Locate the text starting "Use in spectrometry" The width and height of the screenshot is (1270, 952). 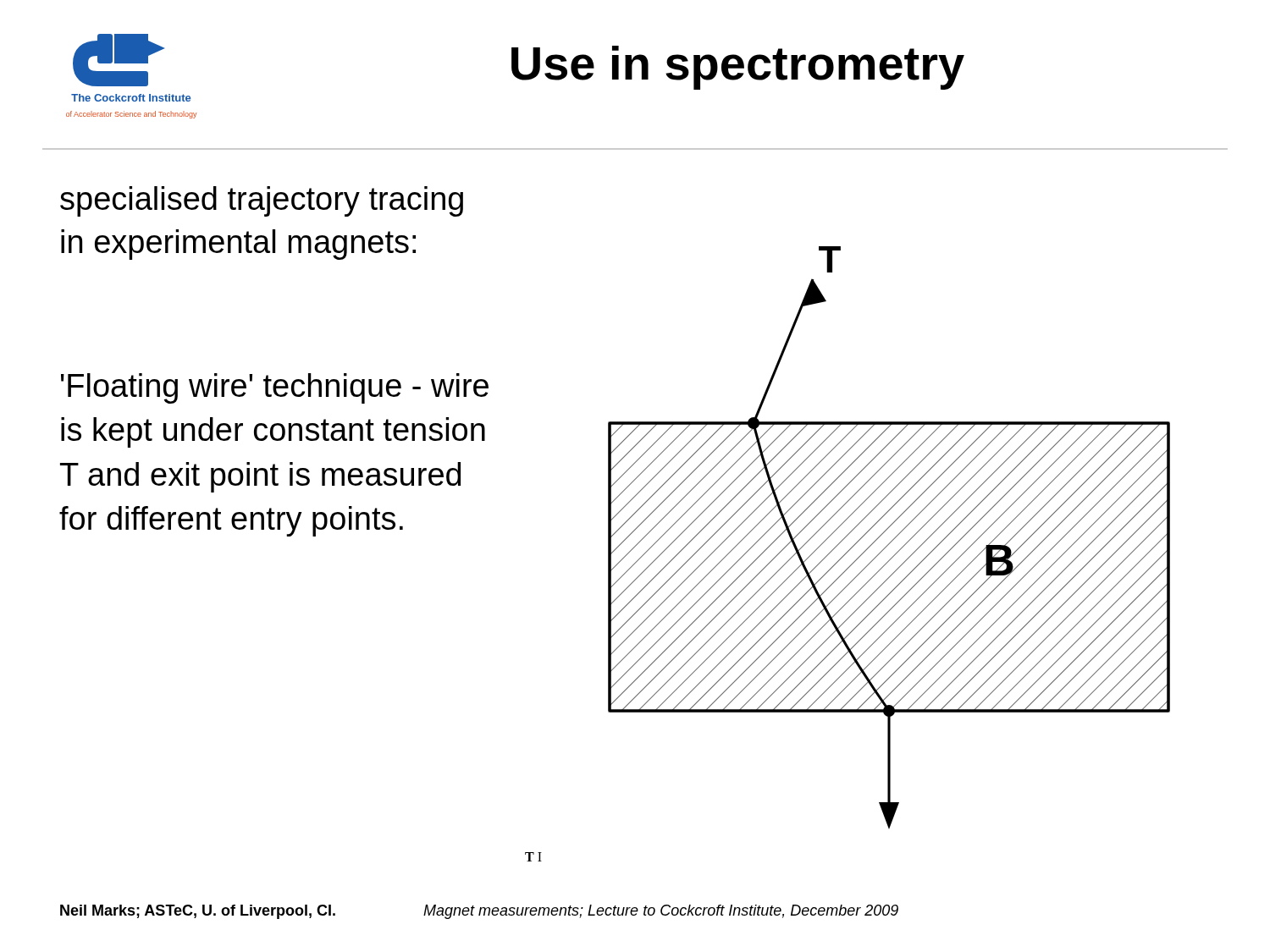coord(737,63)
